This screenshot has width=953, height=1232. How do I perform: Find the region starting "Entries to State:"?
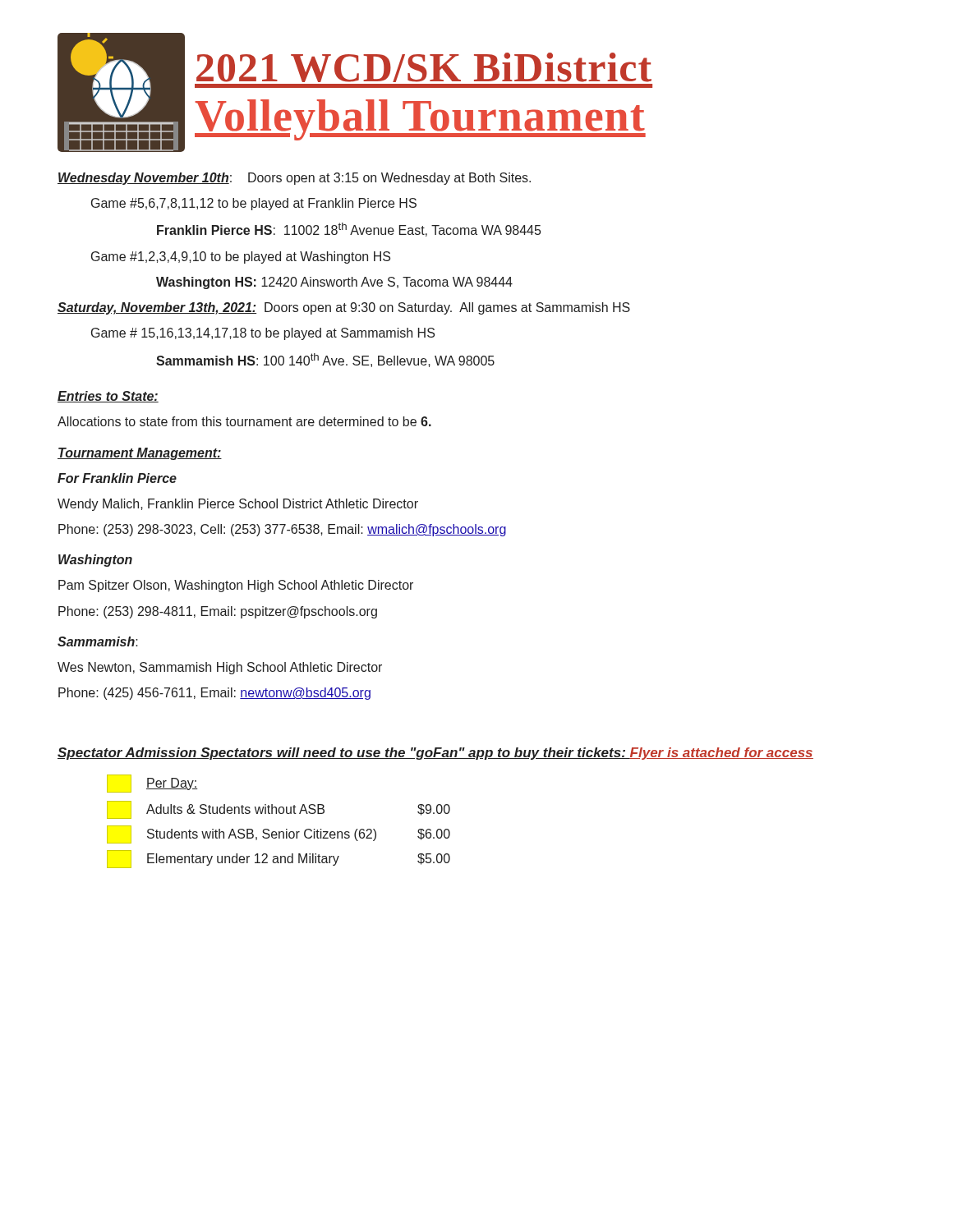(108, 396)
